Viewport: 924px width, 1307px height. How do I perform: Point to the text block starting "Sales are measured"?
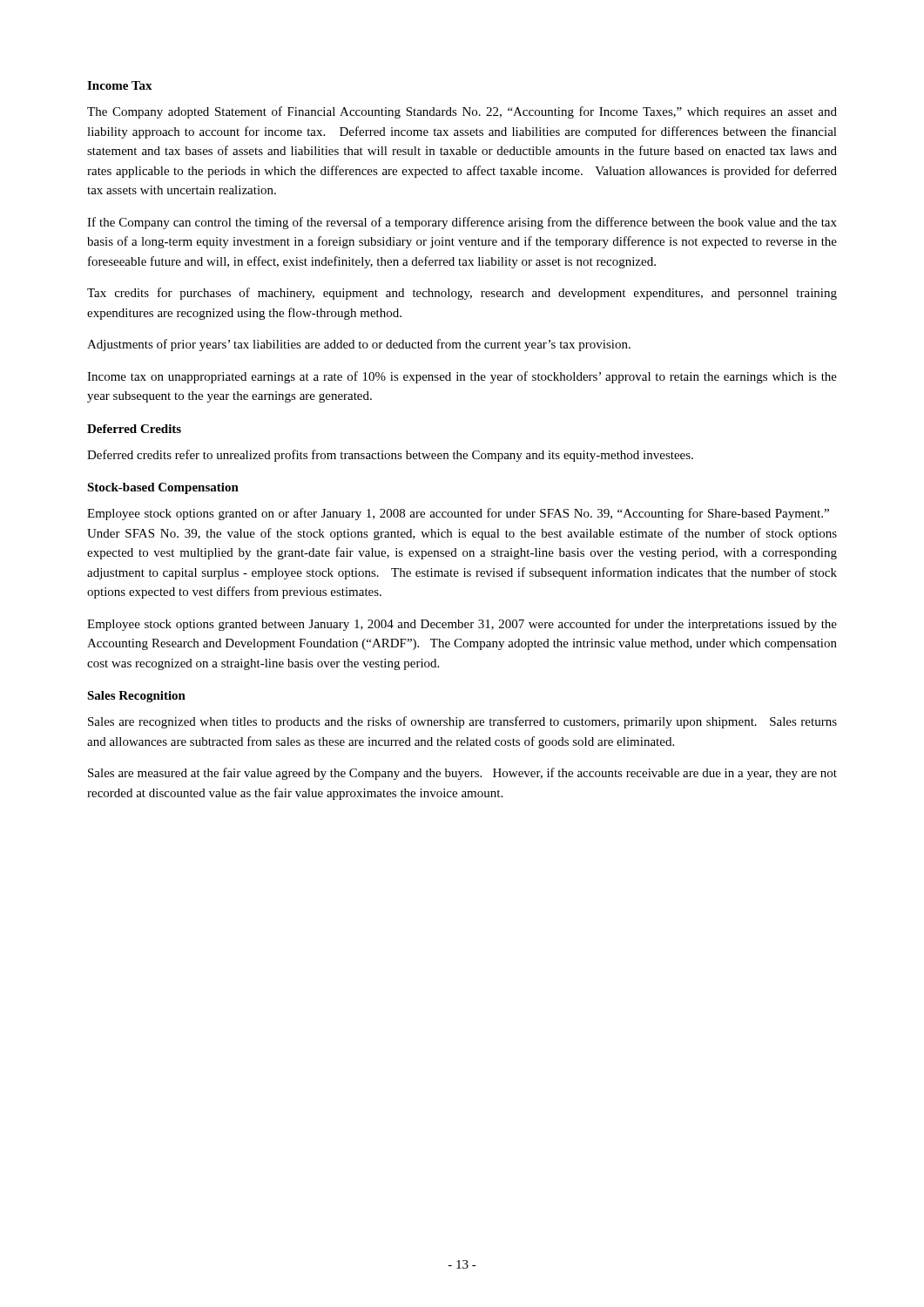(462, 783)
